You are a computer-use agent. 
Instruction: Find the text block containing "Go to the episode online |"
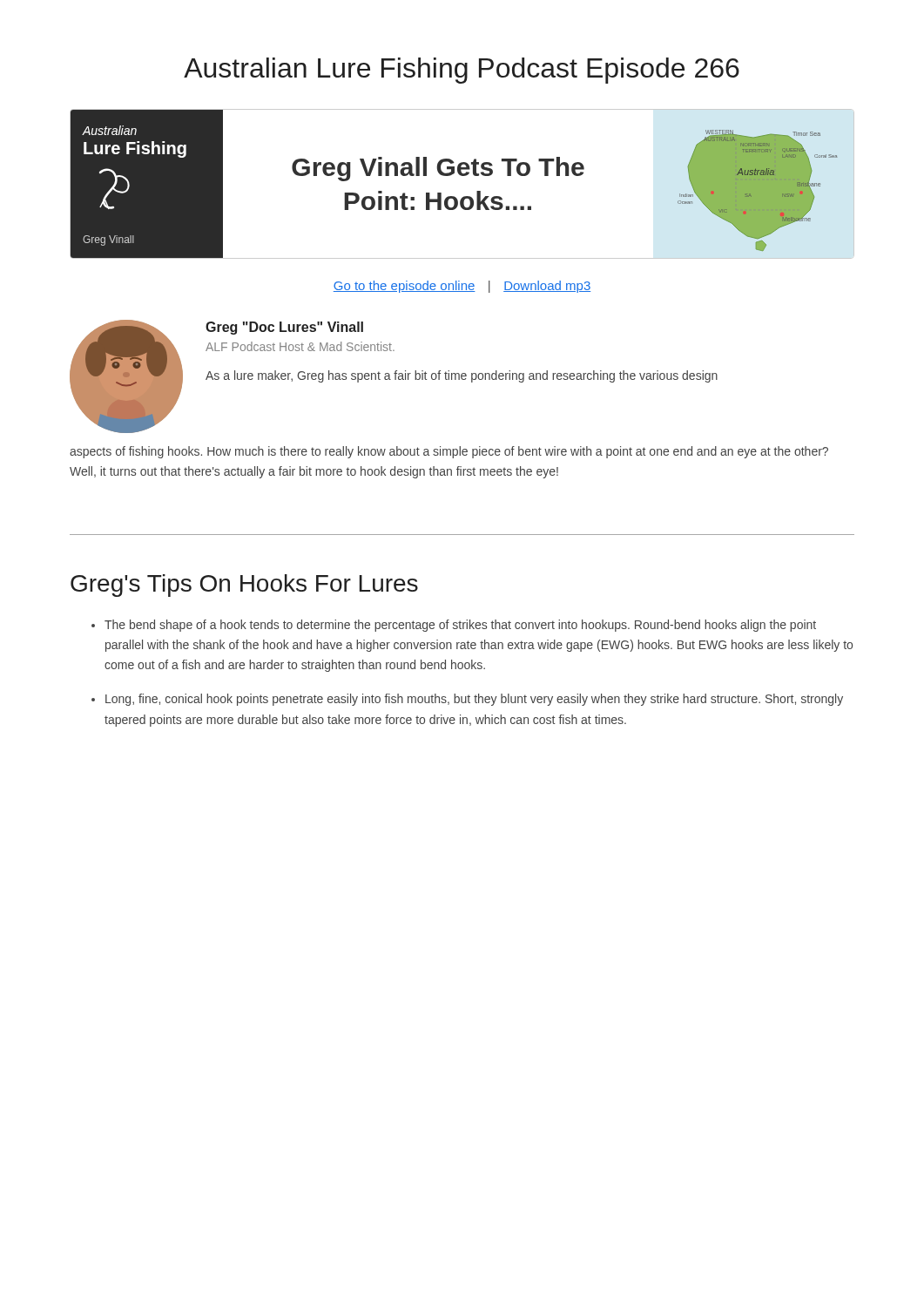pos(462,285)
